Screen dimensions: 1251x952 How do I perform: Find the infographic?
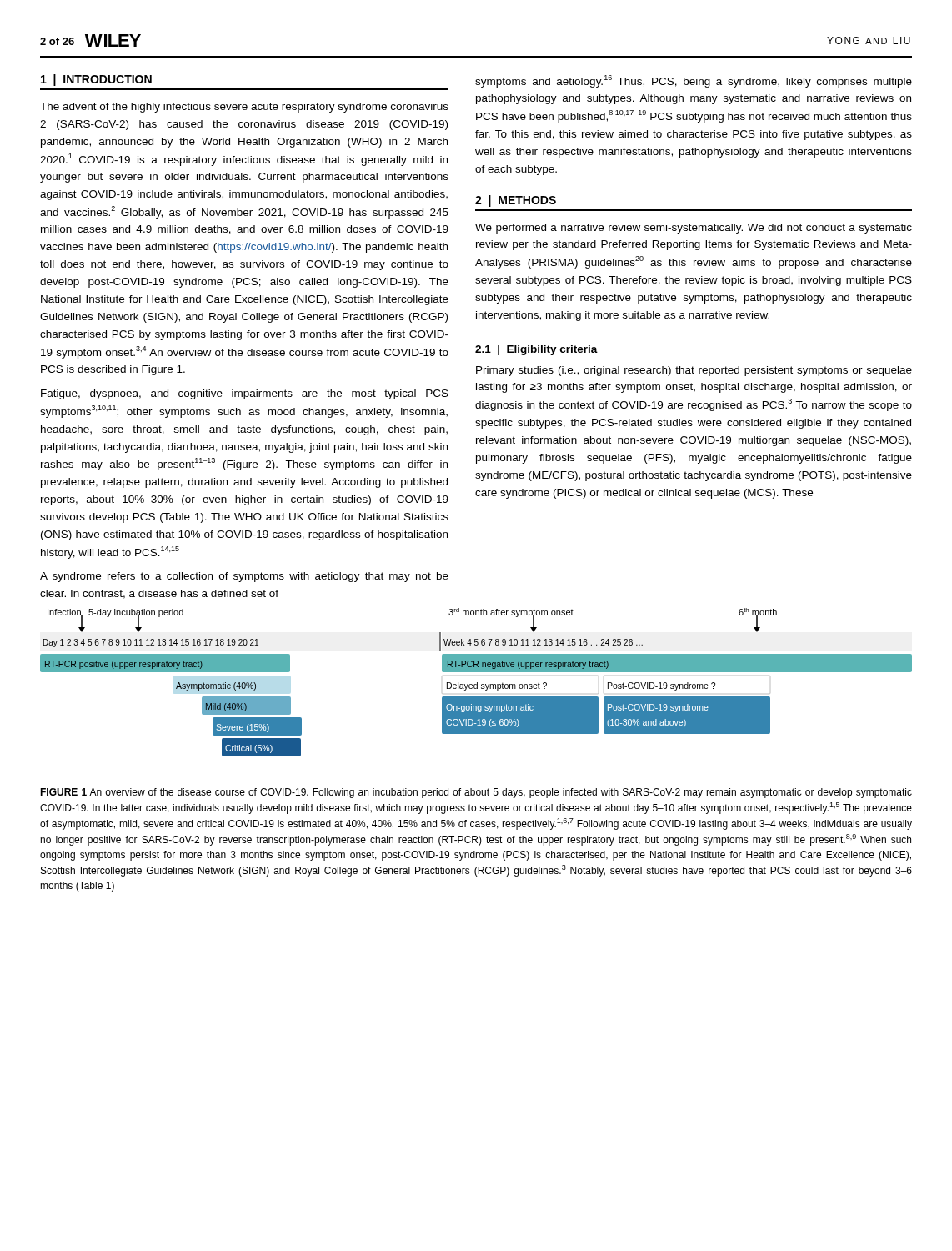[476, 692]
